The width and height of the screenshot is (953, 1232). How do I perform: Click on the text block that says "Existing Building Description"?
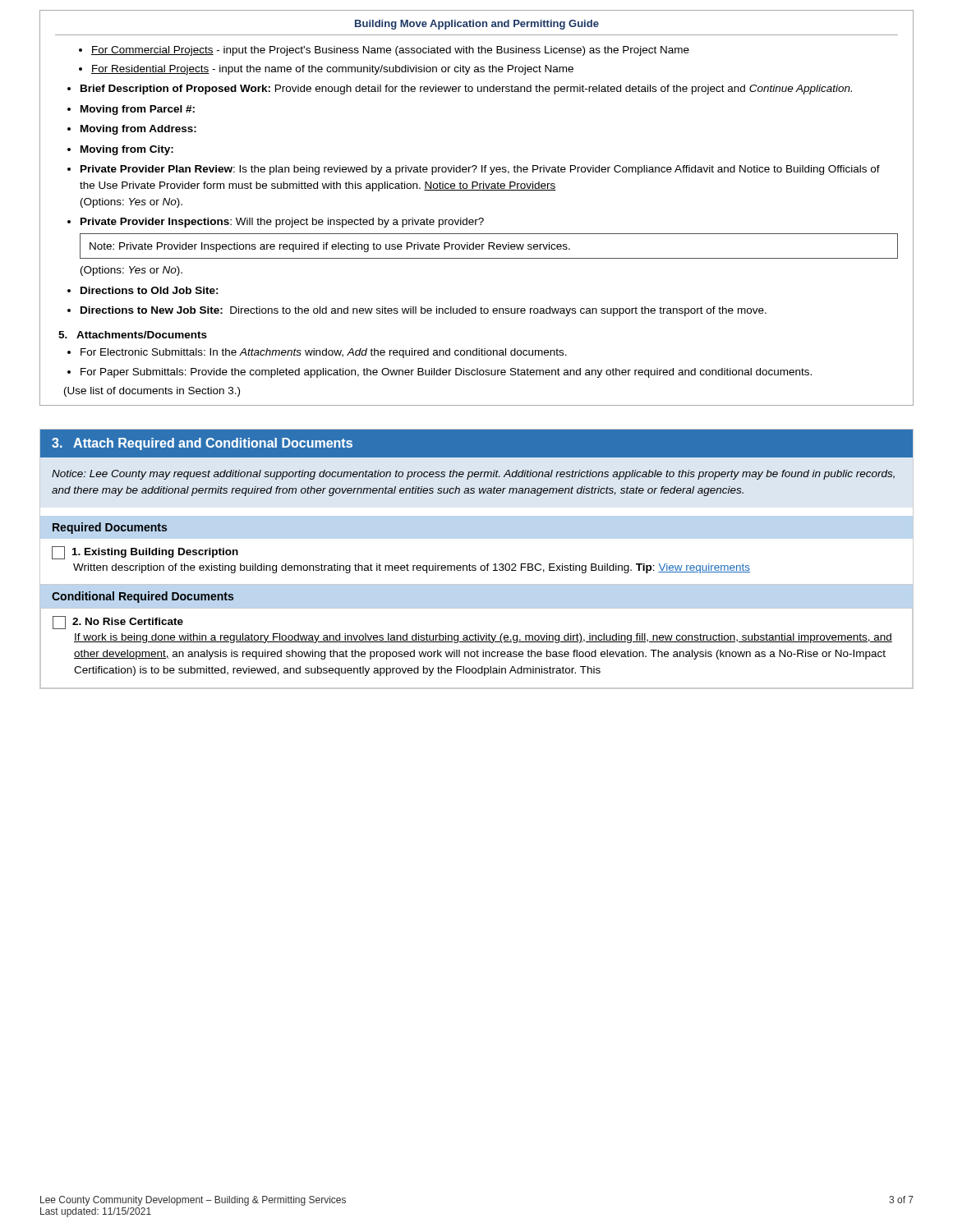pyautogui.click(x=476, y=560)
